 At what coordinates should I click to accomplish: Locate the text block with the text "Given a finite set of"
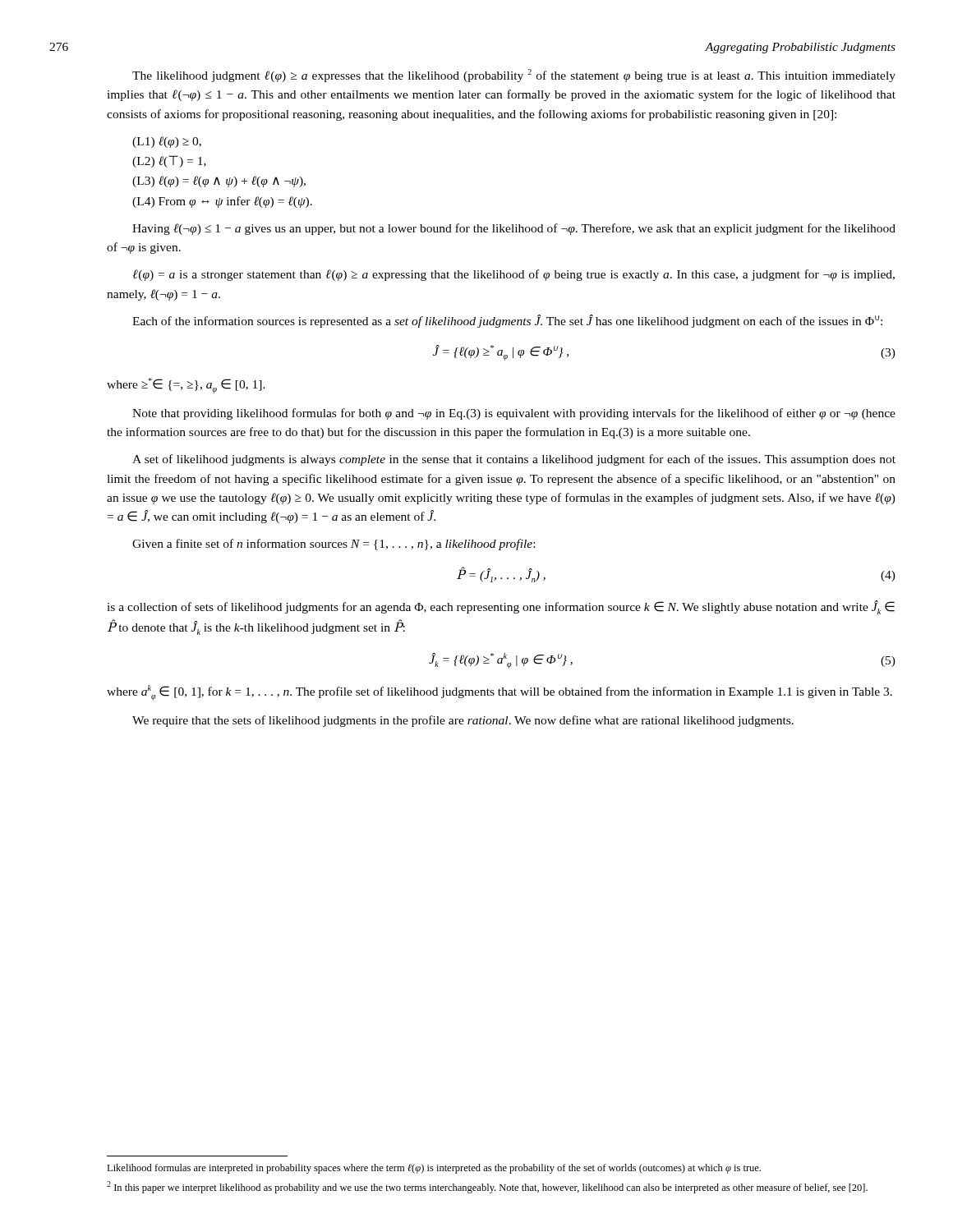pos(501,544)
